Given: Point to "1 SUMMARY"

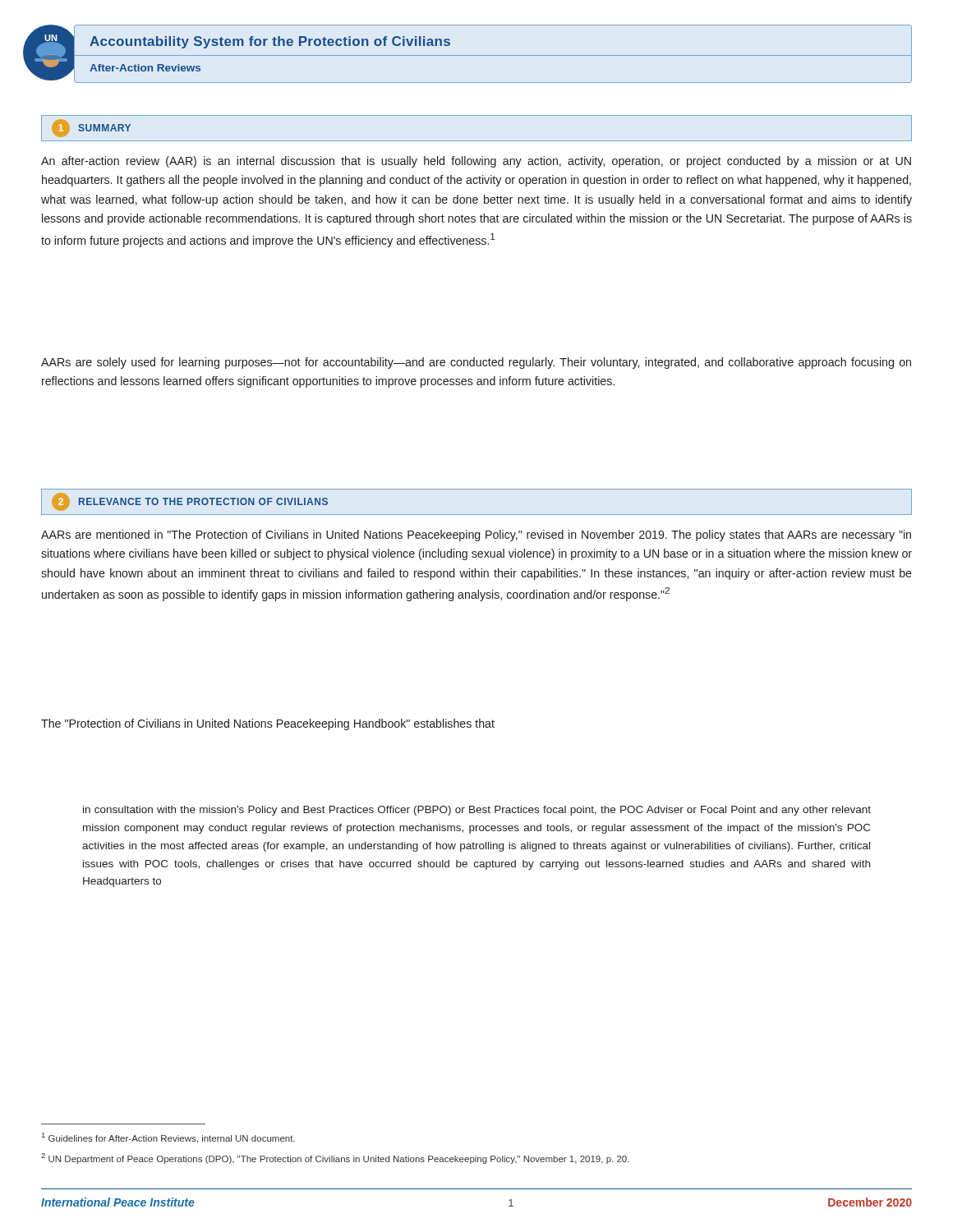Looking at the screenshot, I should click(x=92, y=128).
